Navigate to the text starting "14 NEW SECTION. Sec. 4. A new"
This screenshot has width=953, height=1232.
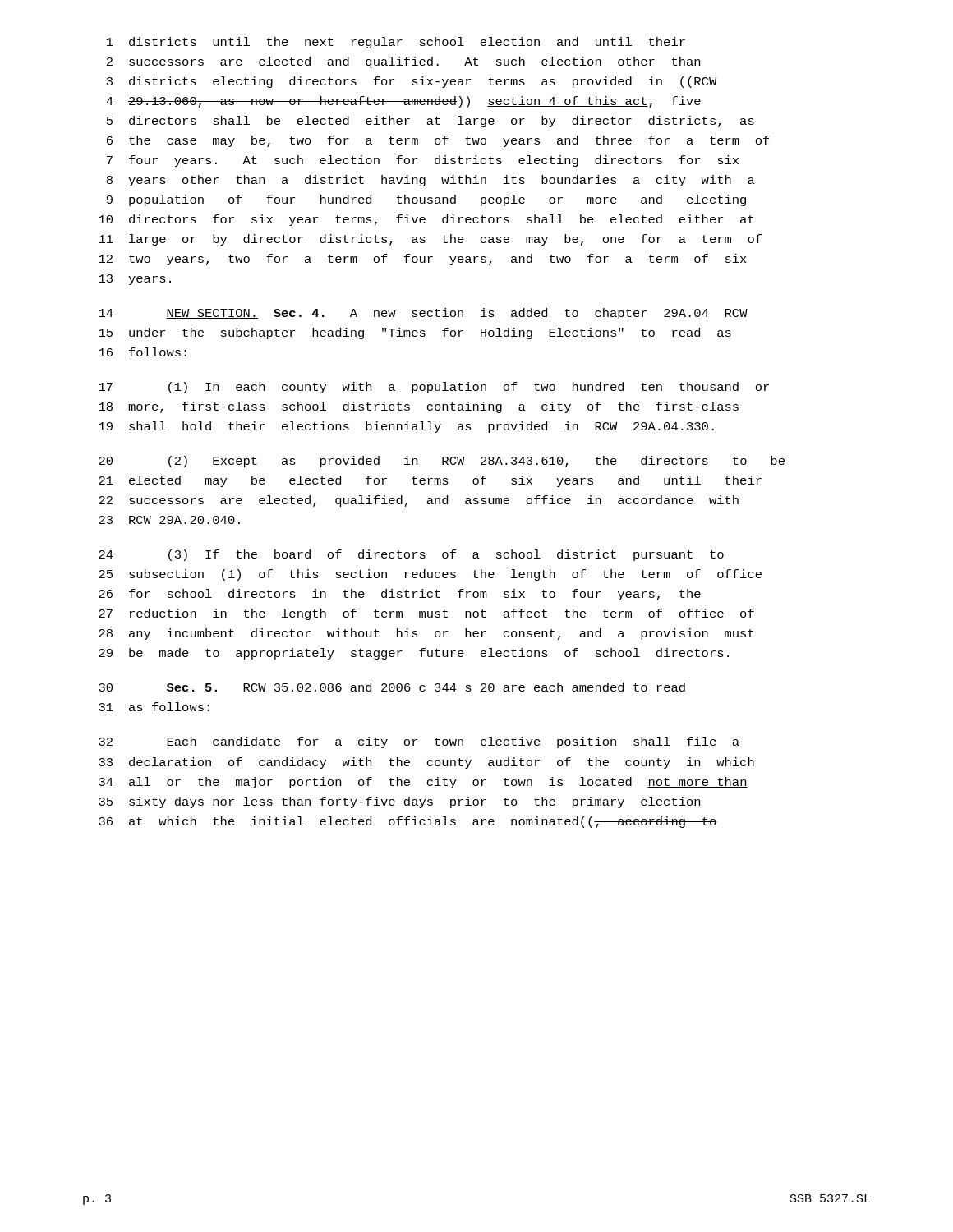[x=476, y=334]
